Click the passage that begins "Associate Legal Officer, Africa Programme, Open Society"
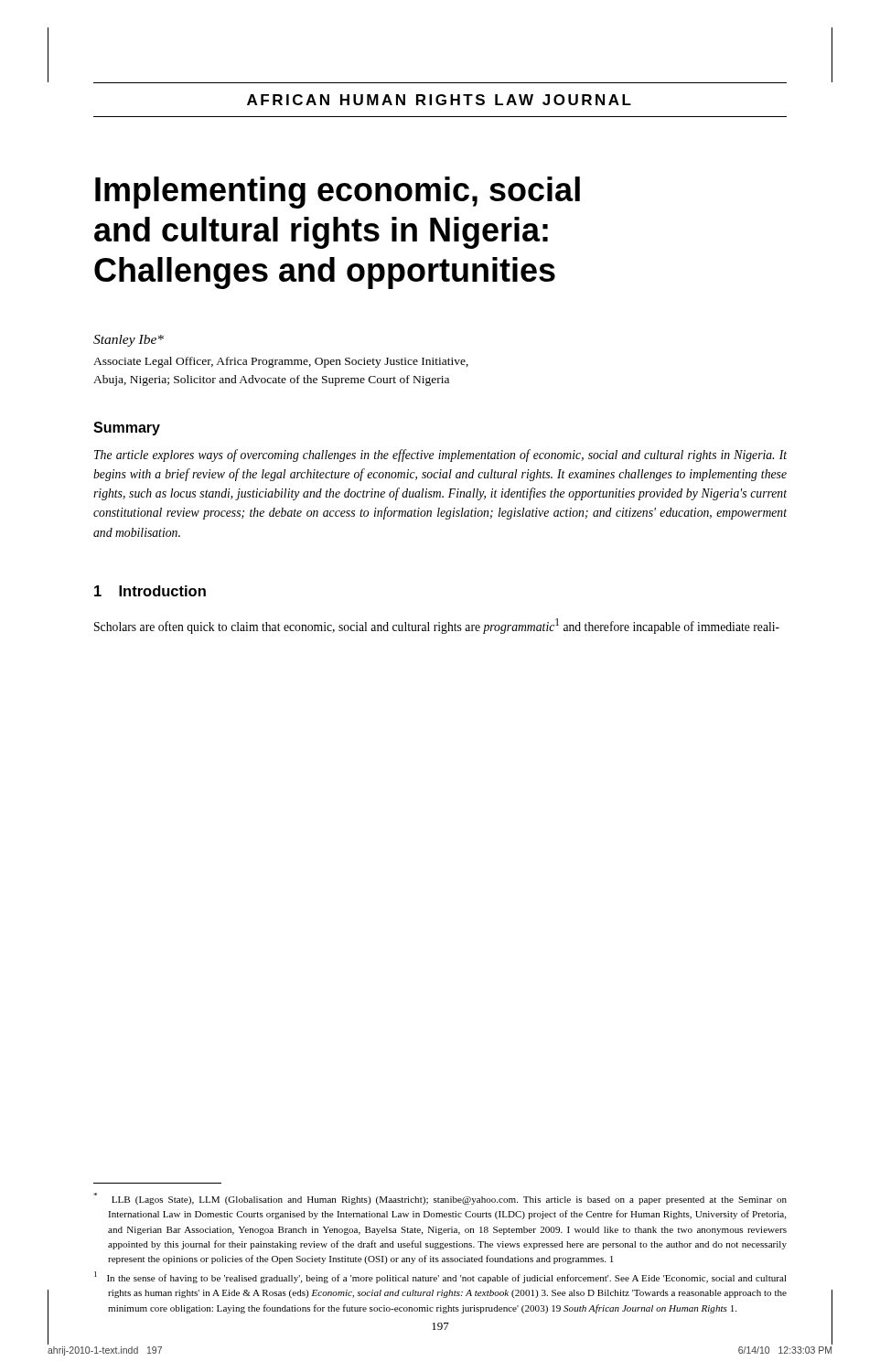The height and width of the screenshot is (1372, 880). pyautogui.click(x=281, y=370)
